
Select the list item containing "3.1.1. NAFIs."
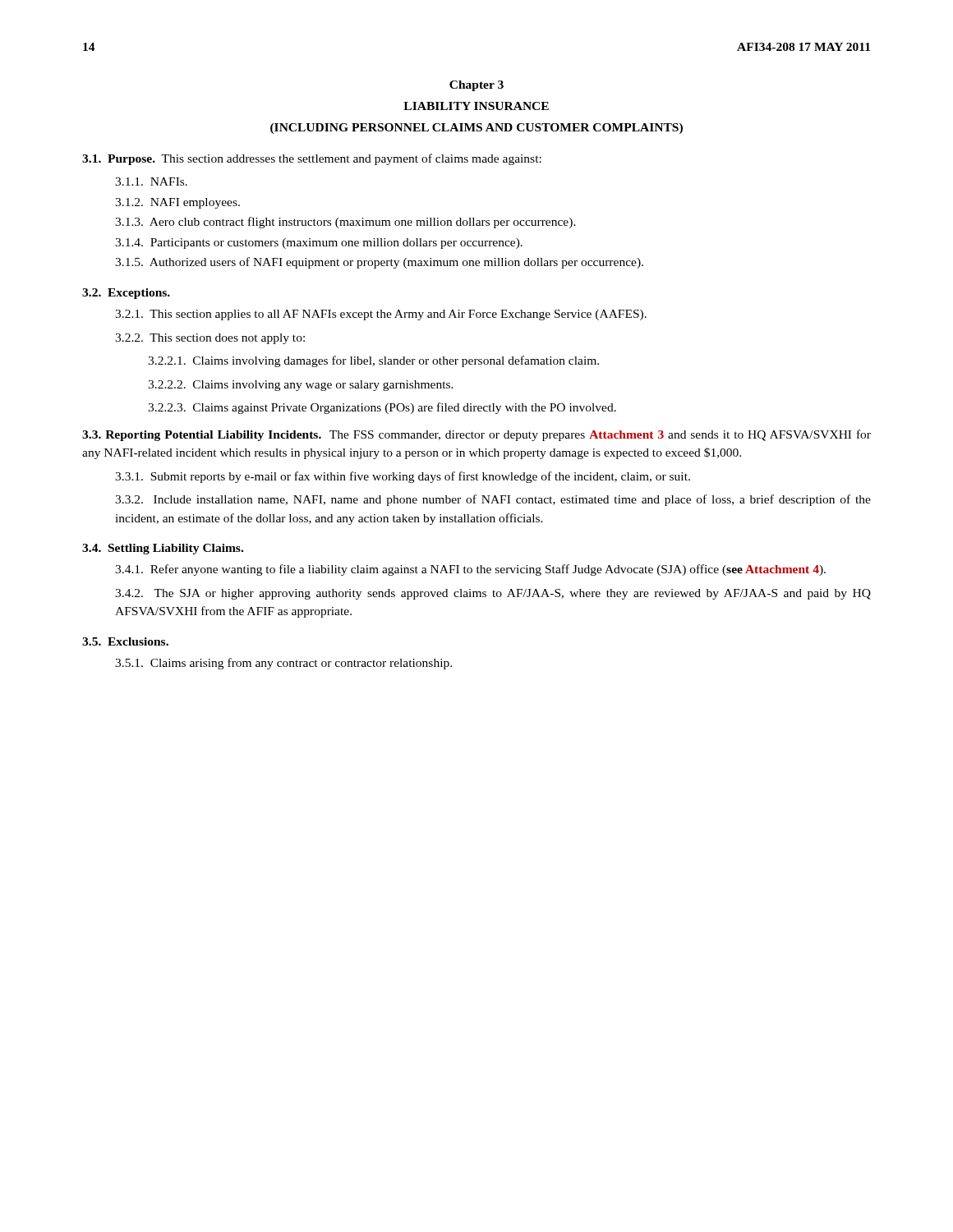[x=151, y=181]
